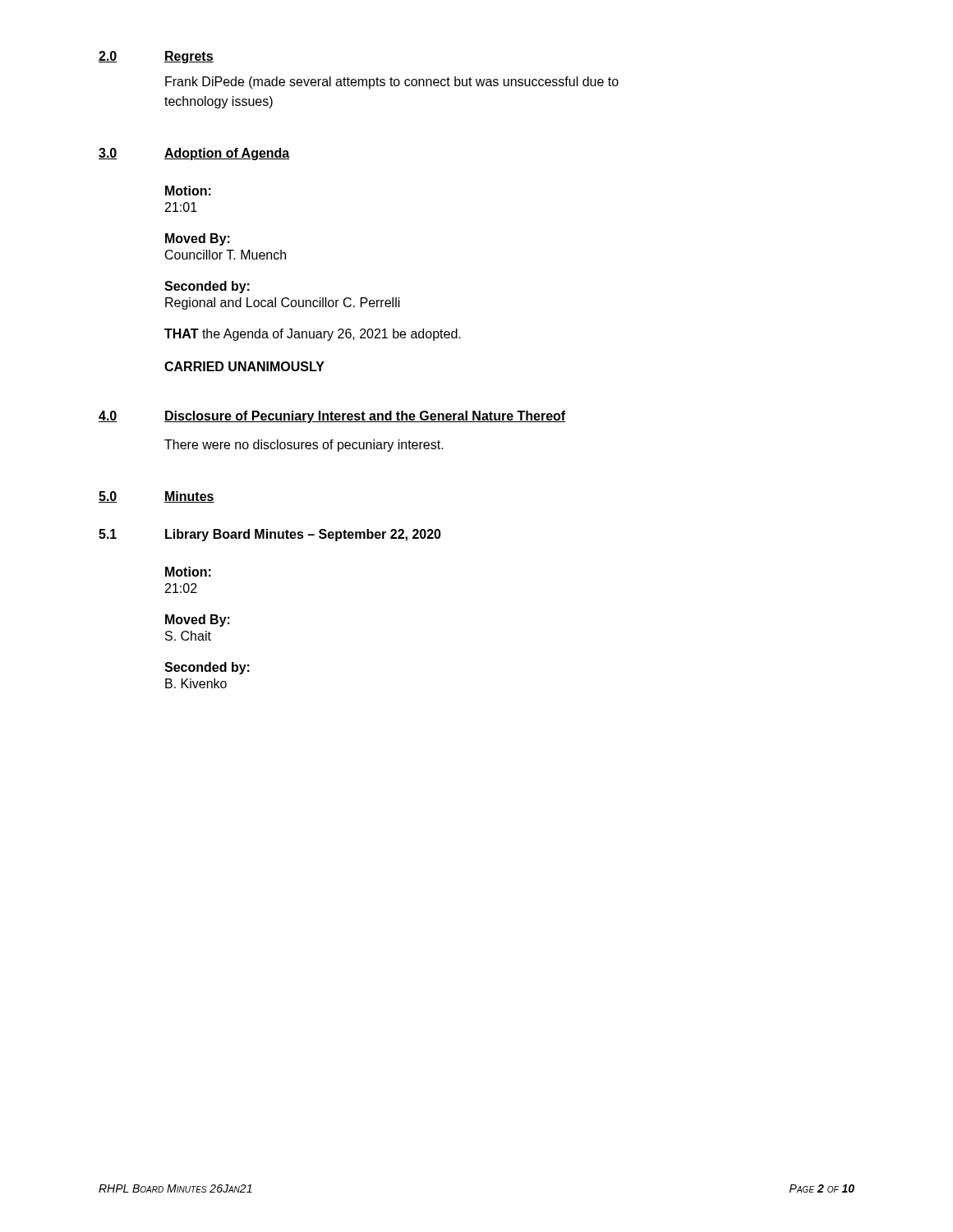Point to the text block starting "CARRIED UNANIMOUSLY"
Screen dimensions: 1232x953
244,367
